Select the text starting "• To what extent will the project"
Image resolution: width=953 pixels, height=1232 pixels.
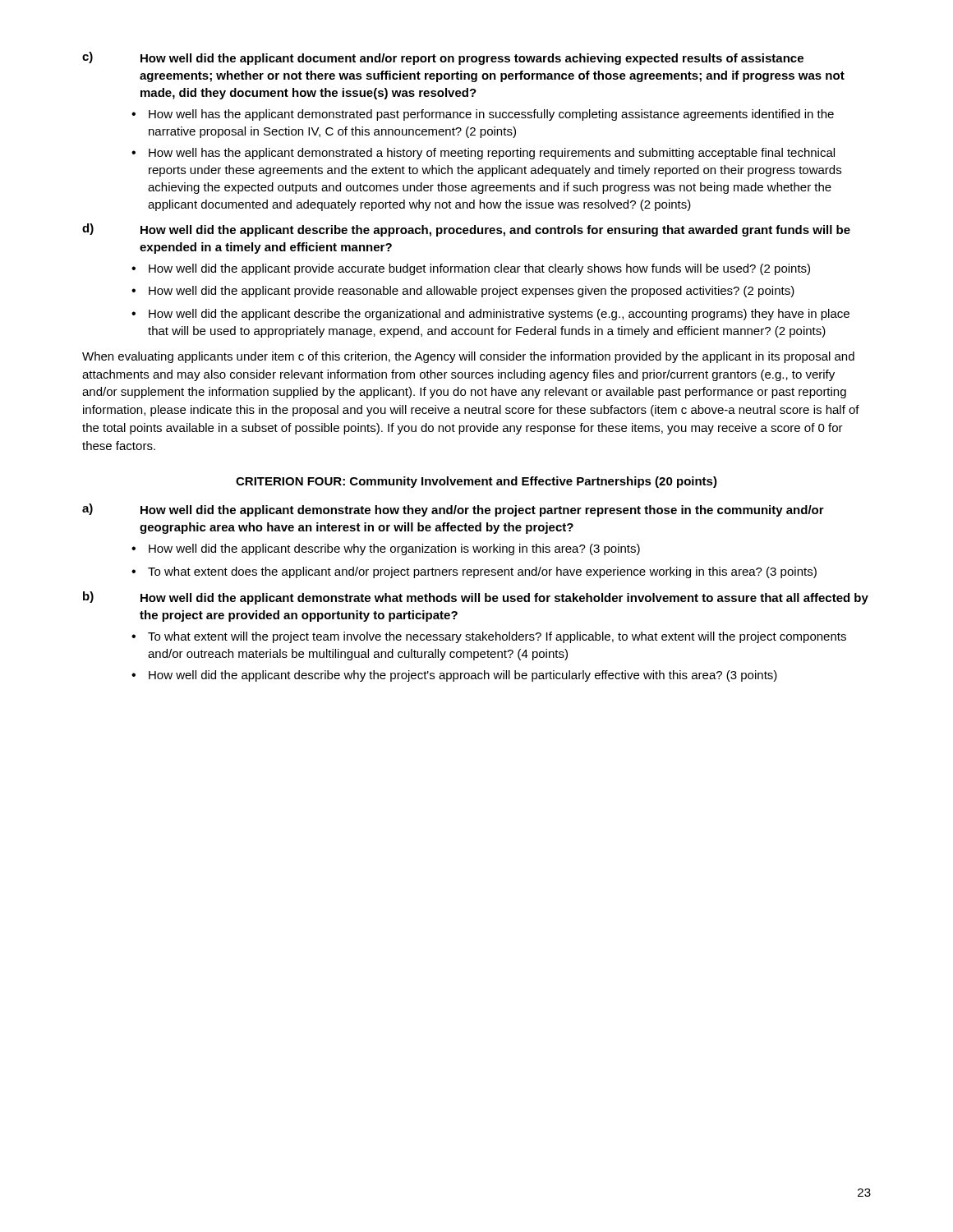point(501,645)
